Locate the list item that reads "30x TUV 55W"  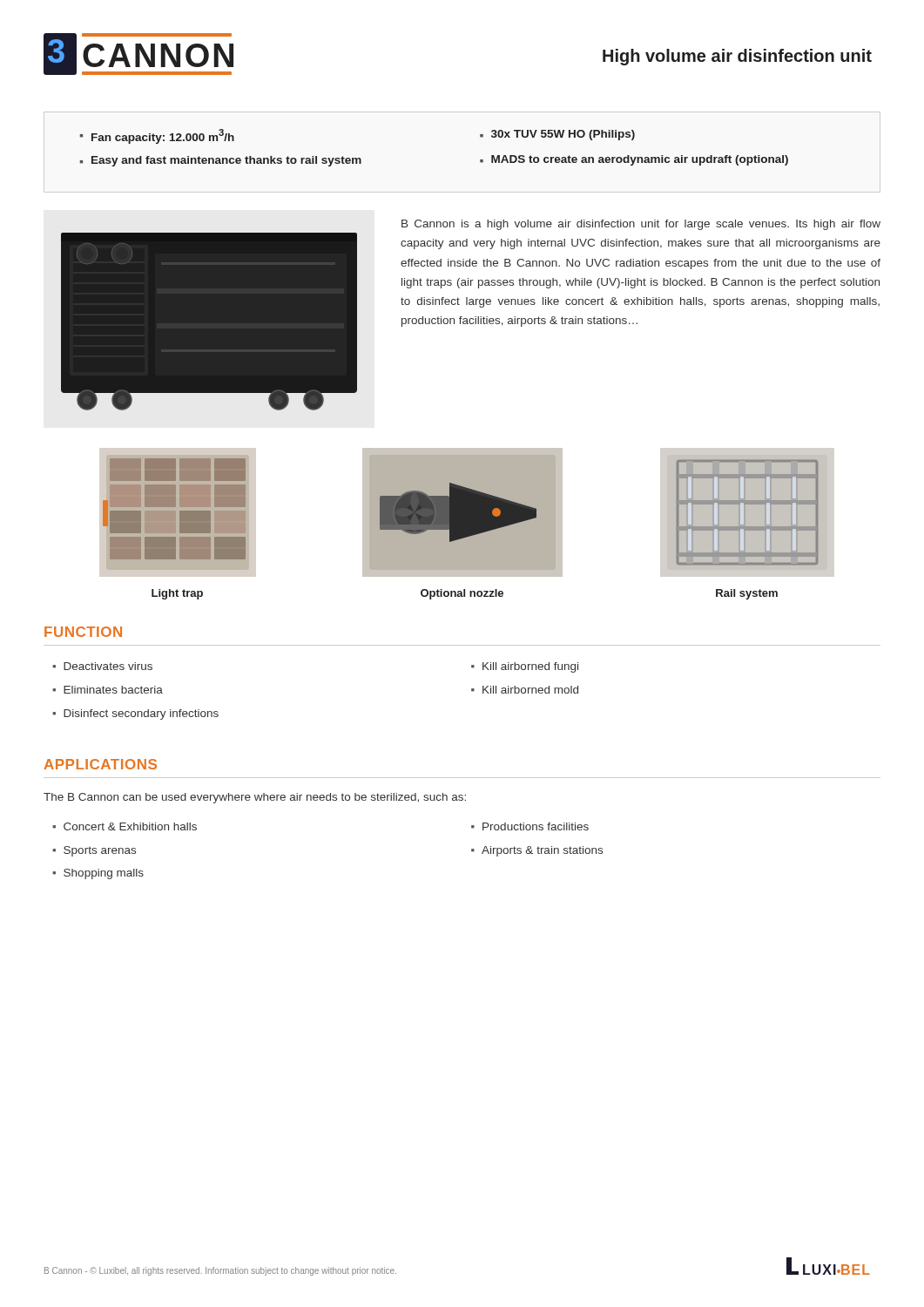click(x=563, y=135)
